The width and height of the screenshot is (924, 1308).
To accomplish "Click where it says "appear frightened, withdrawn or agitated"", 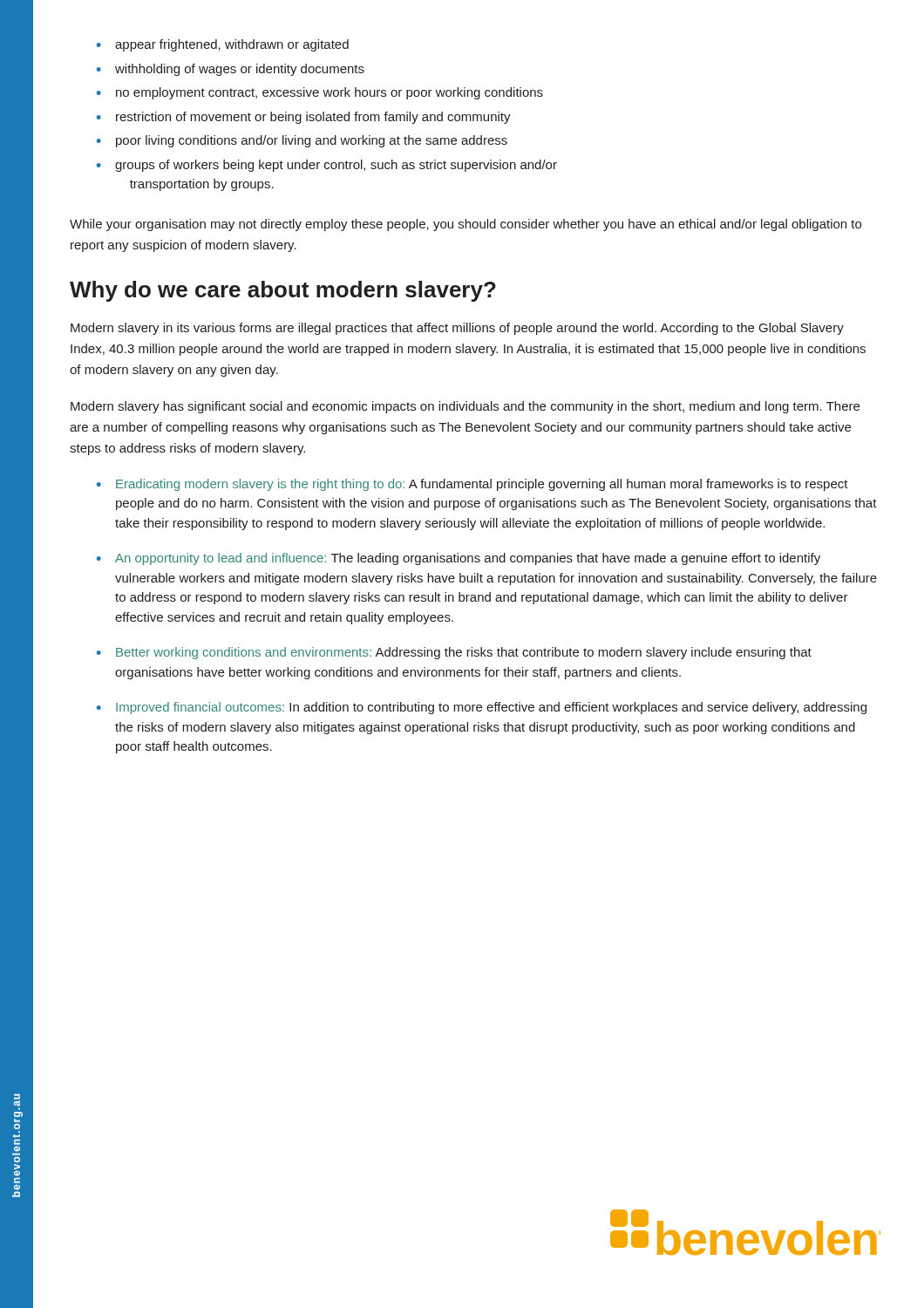I will [x=223, y=45].
